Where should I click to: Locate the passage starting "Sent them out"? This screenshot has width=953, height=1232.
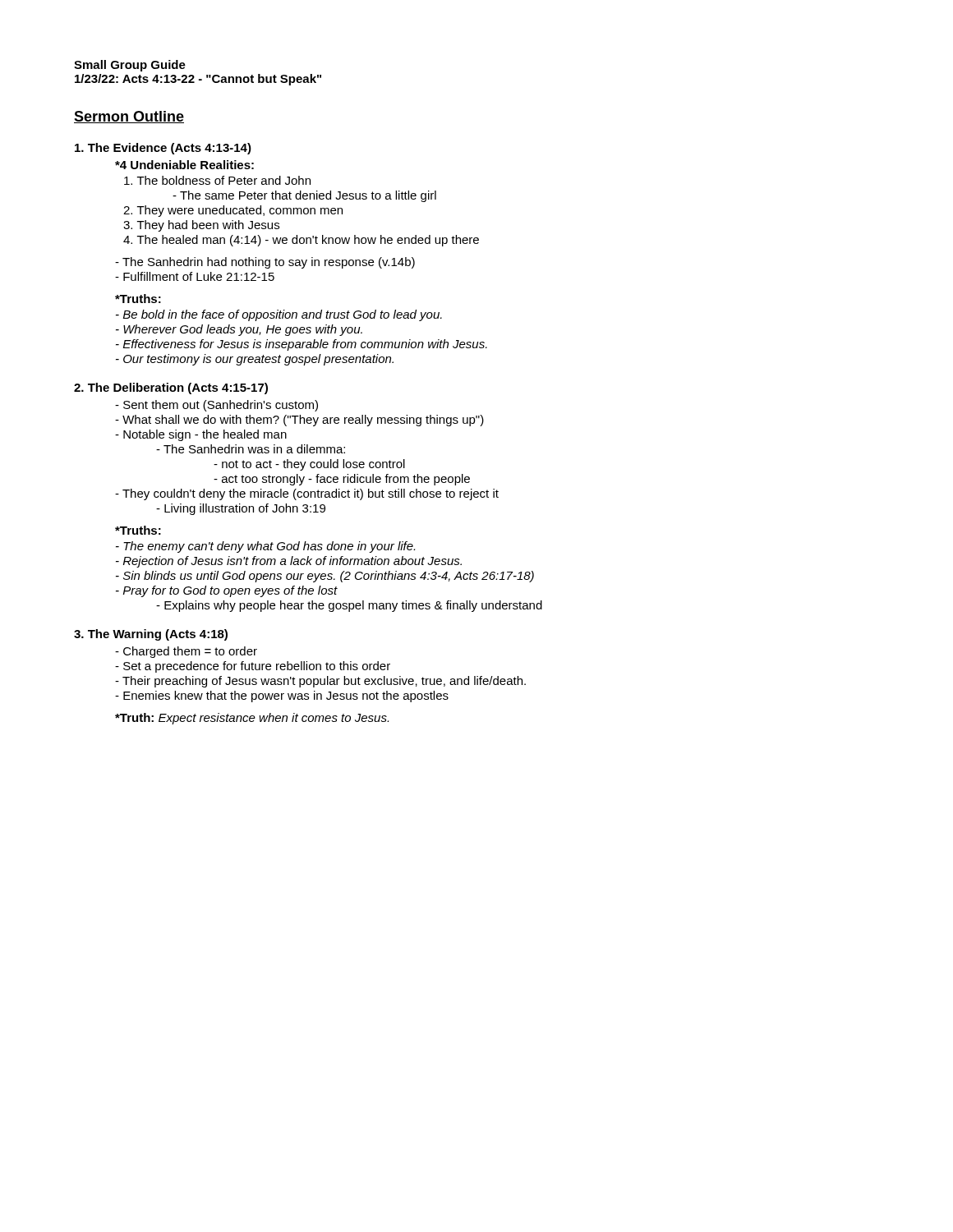coord(217,405)
